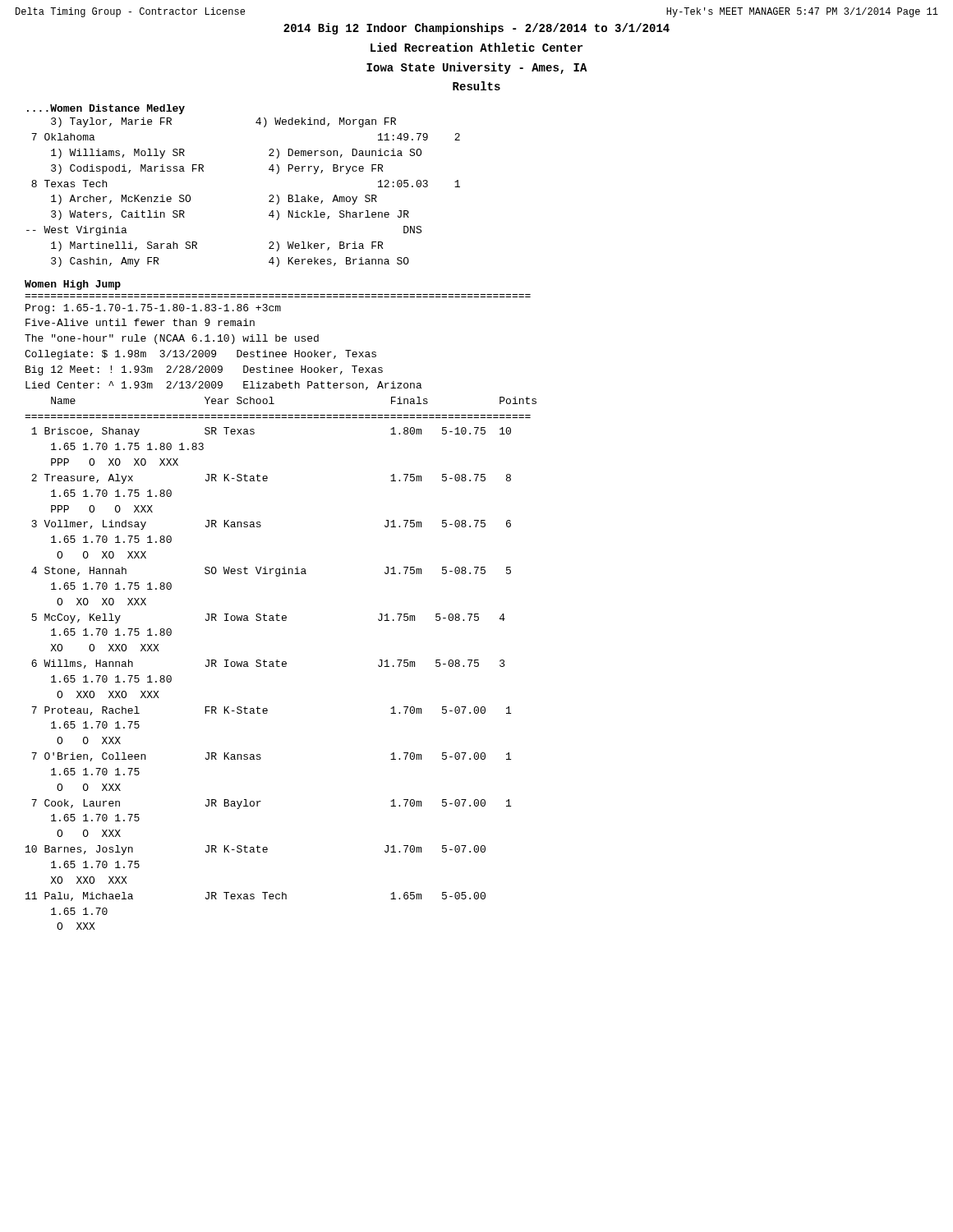Where is the passage that starts "3) Taylor, Marie FR 4) Wedekind, Morgan"?
Viewport: 953px width, 1232px height.
pos(104,122)
